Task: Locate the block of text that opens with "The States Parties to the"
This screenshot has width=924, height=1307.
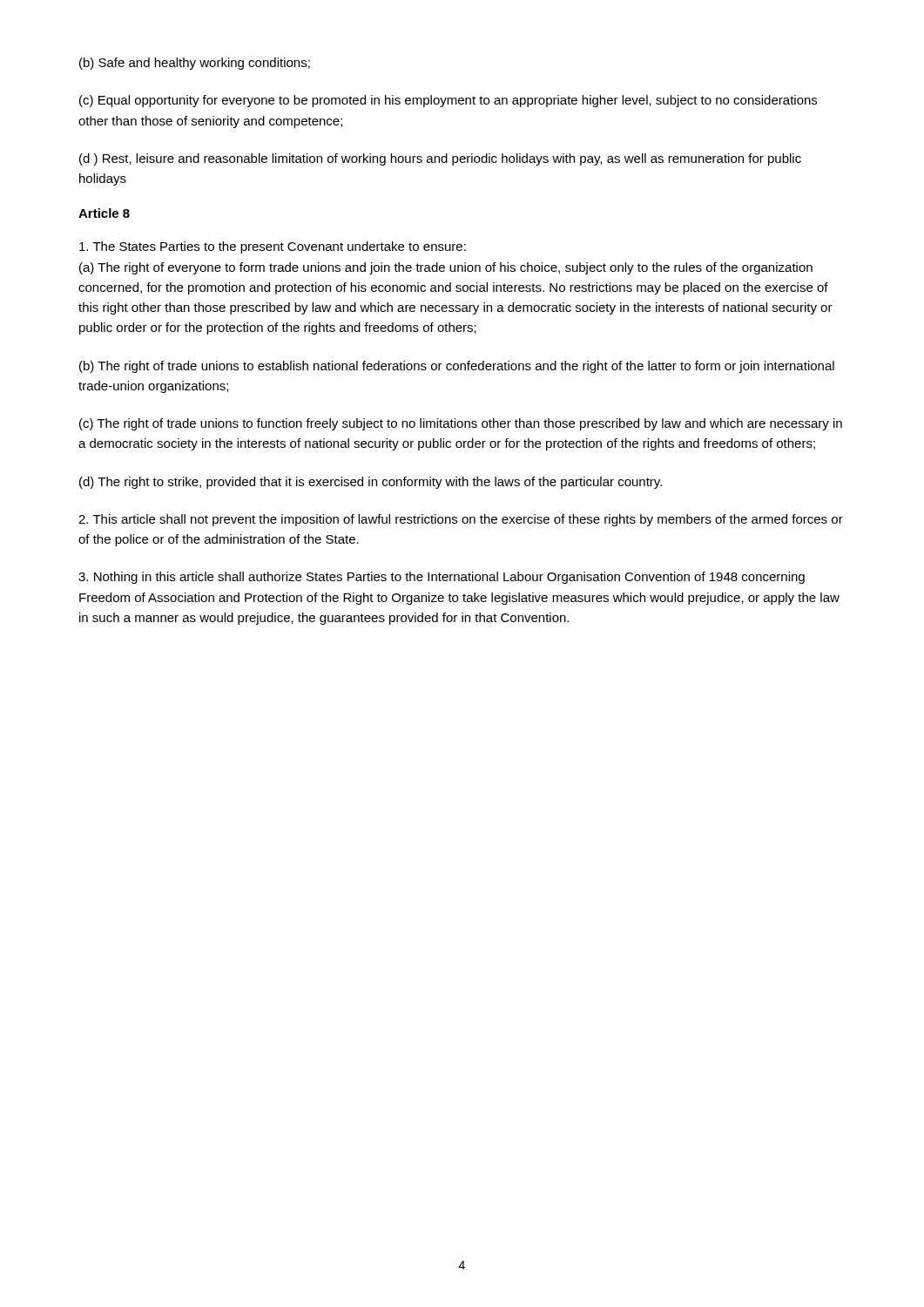Action: [455, 287]
